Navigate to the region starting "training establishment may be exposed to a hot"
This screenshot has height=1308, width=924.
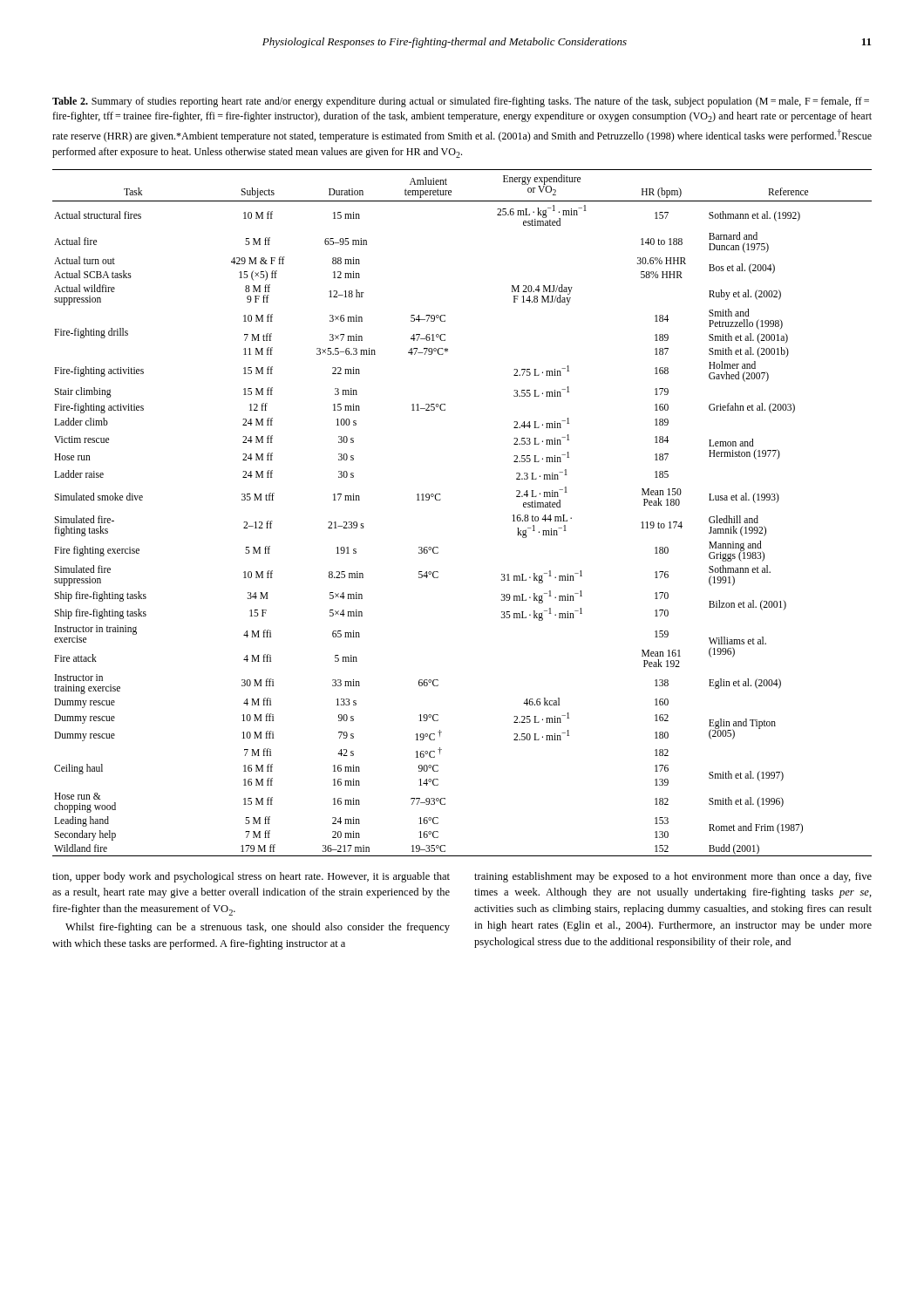coord(673,909)
